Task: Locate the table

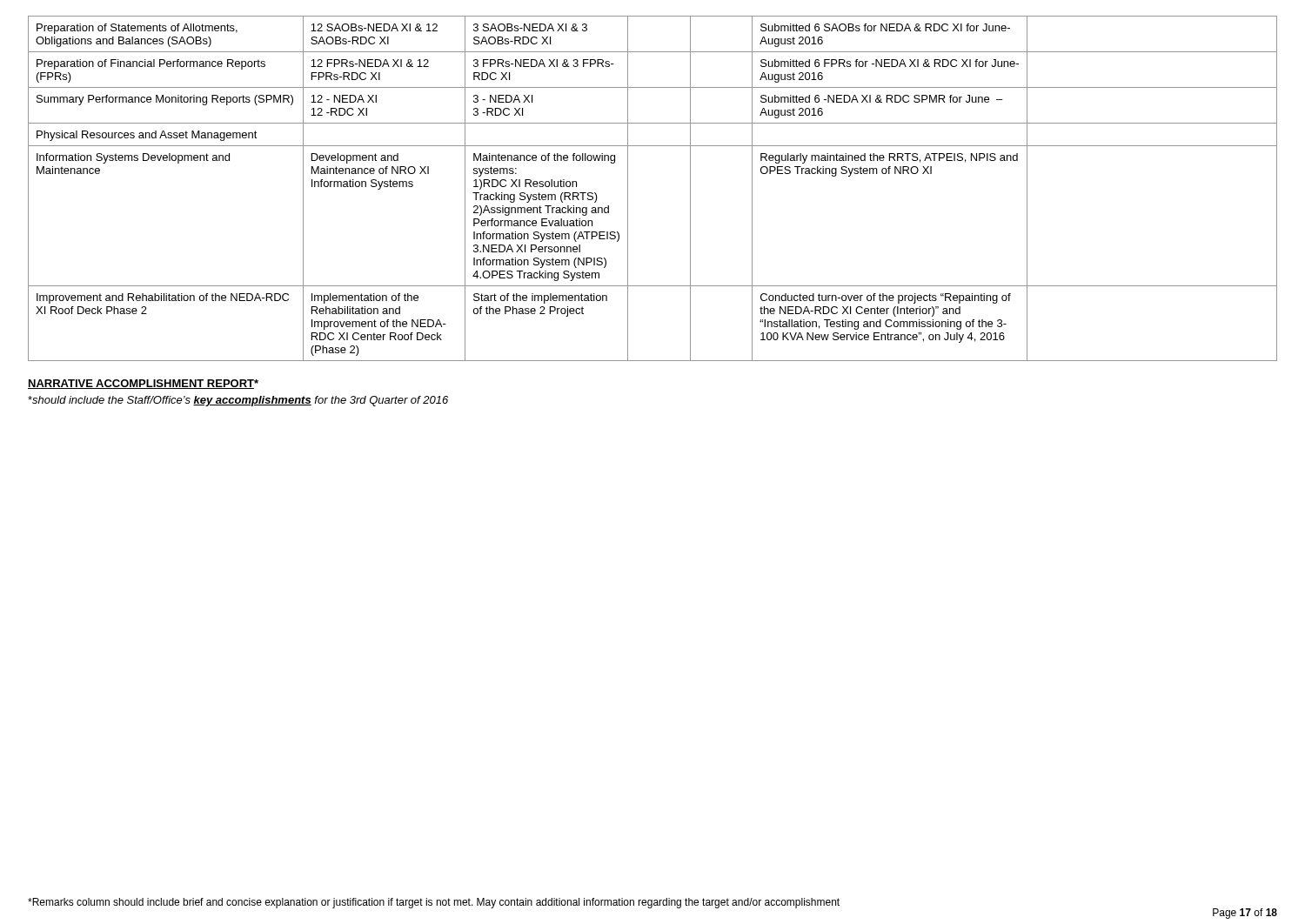Action: (652, 188)
